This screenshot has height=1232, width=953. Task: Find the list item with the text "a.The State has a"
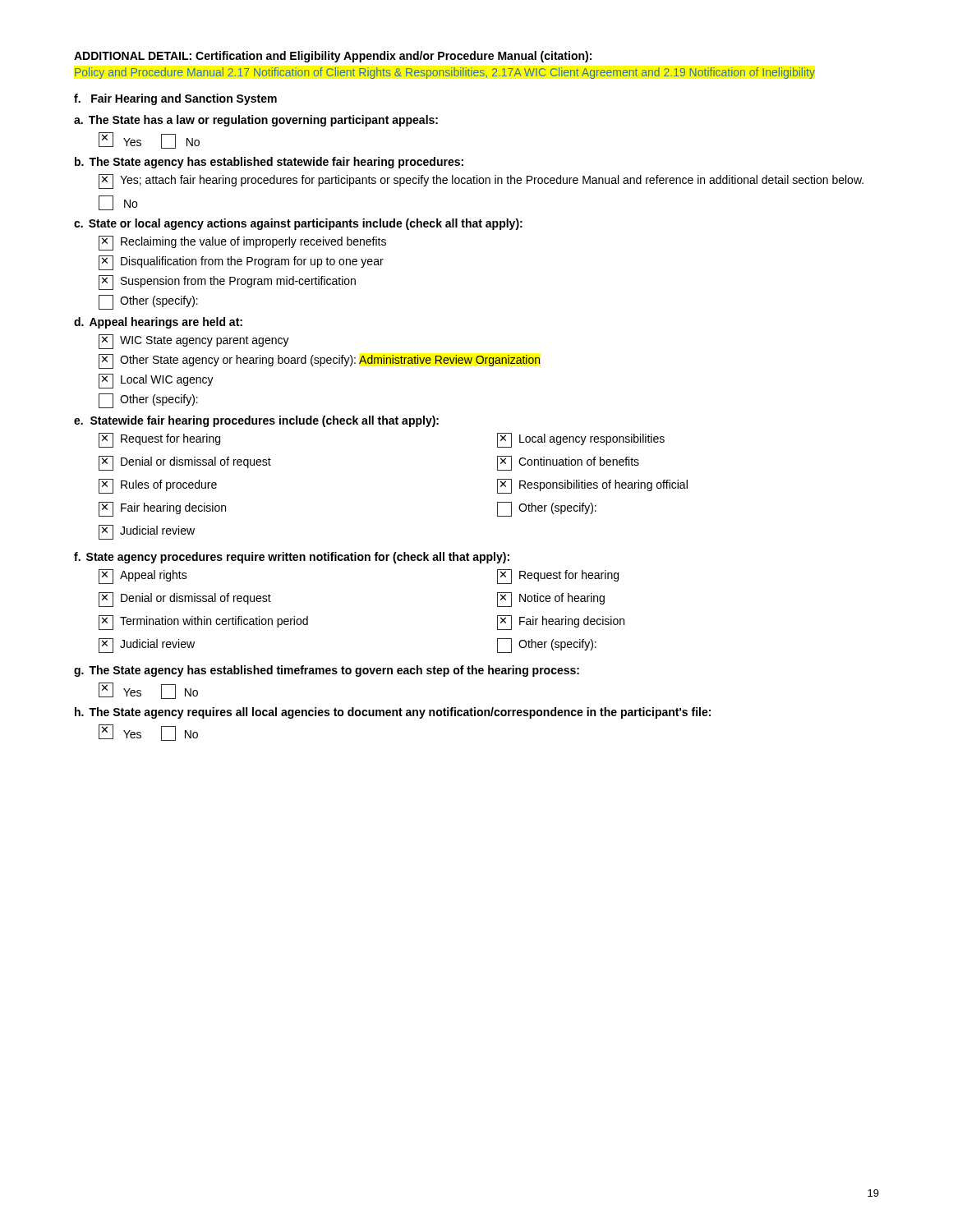tap(256, 121)
